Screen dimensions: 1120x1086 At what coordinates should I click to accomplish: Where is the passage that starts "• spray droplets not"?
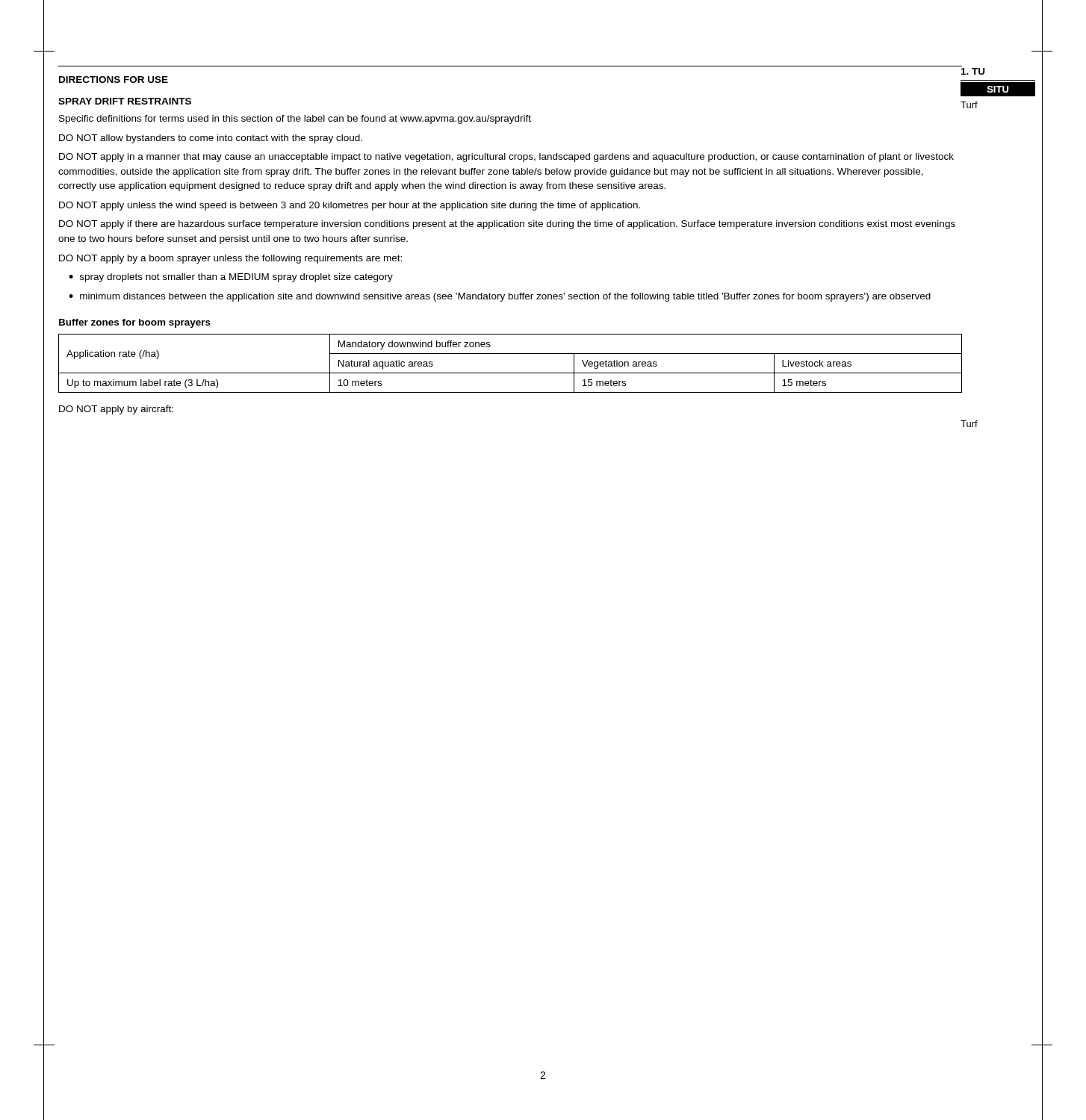pyautogui.click(x=231, y=278)
